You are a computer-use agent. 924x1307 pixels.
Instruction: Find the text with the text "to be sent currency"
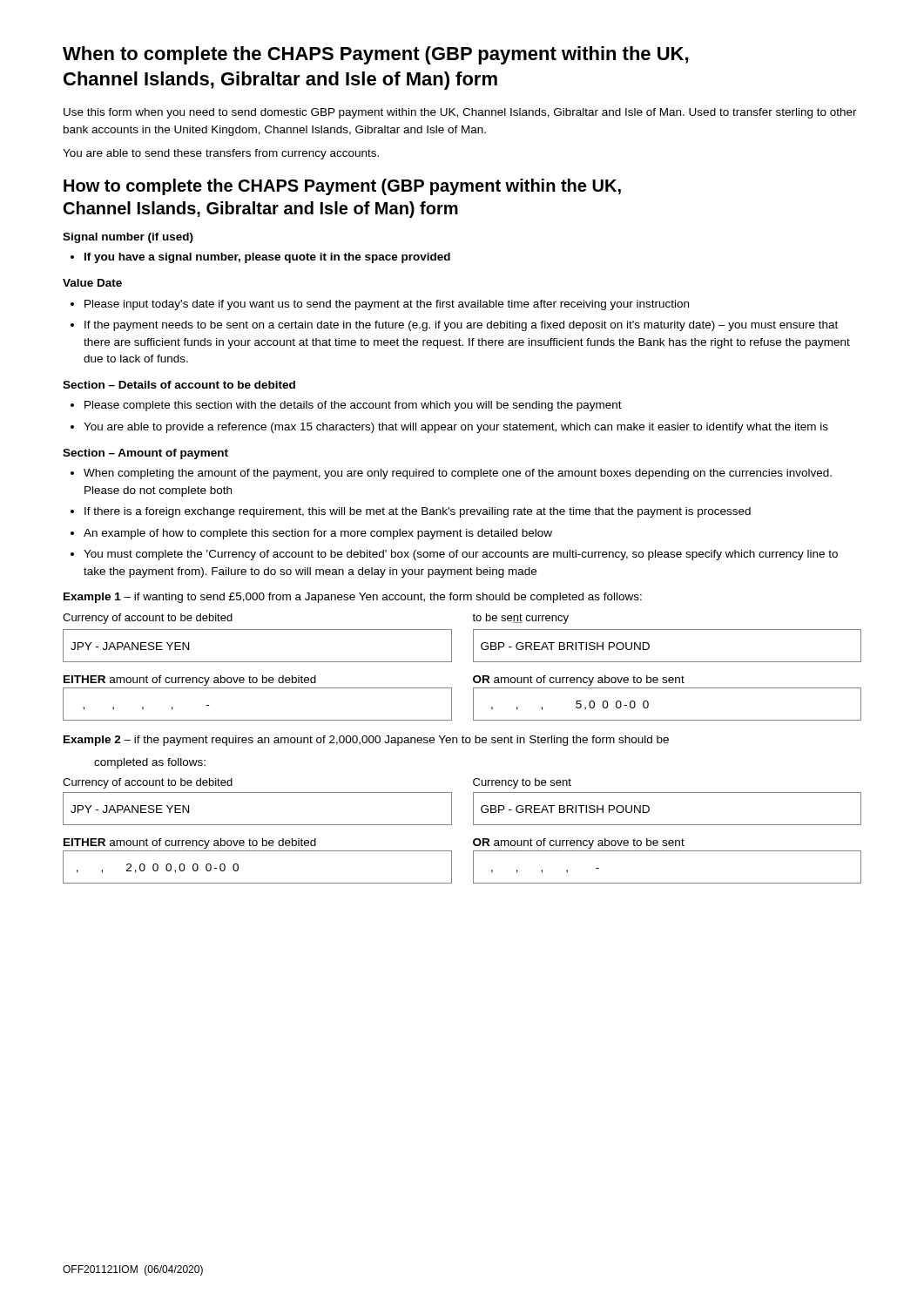tap(521, 617)
